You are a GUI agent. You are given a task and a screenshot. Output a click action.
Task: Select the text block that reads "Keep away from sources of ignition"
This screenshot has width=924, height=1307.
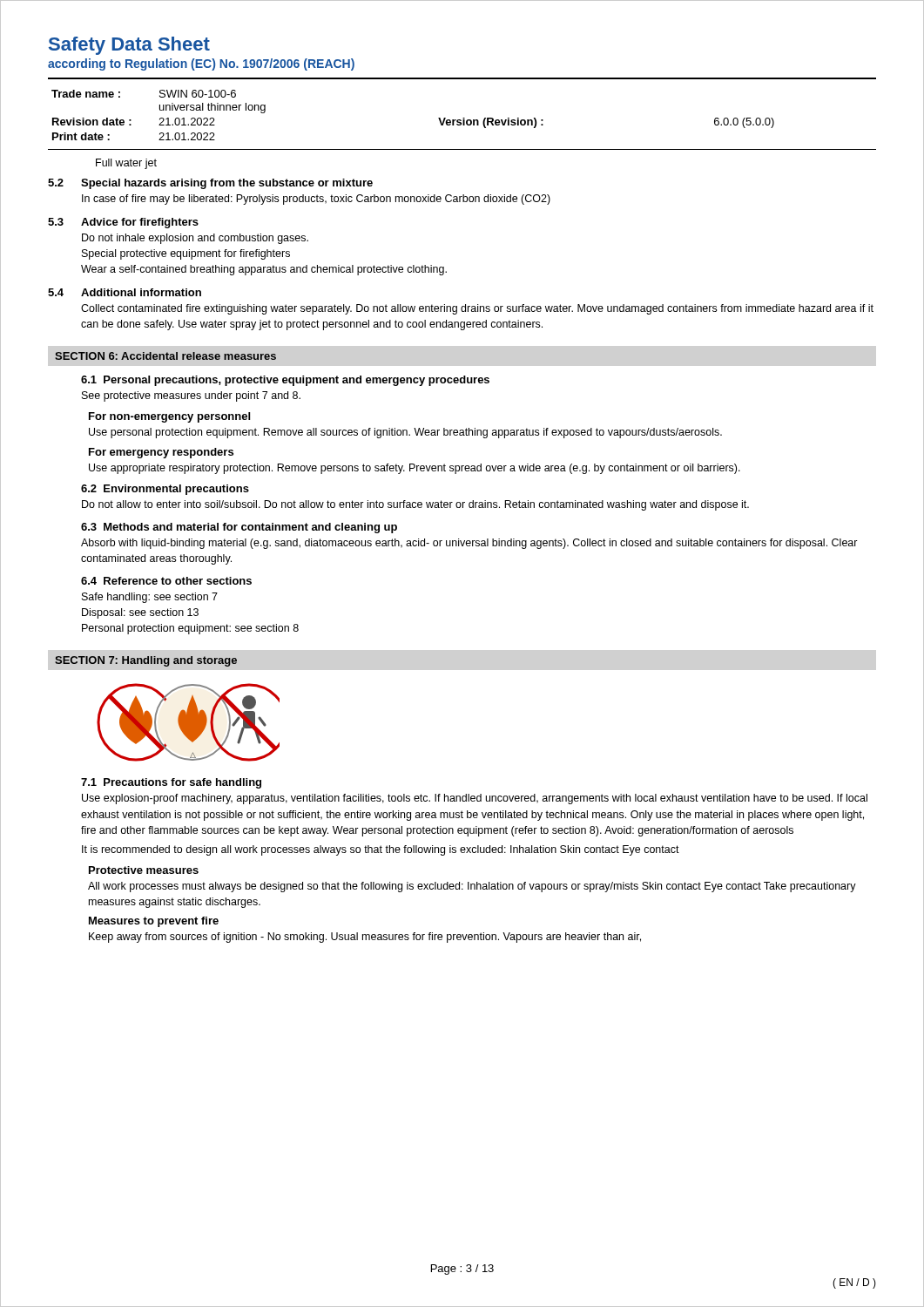coord(365,937)
